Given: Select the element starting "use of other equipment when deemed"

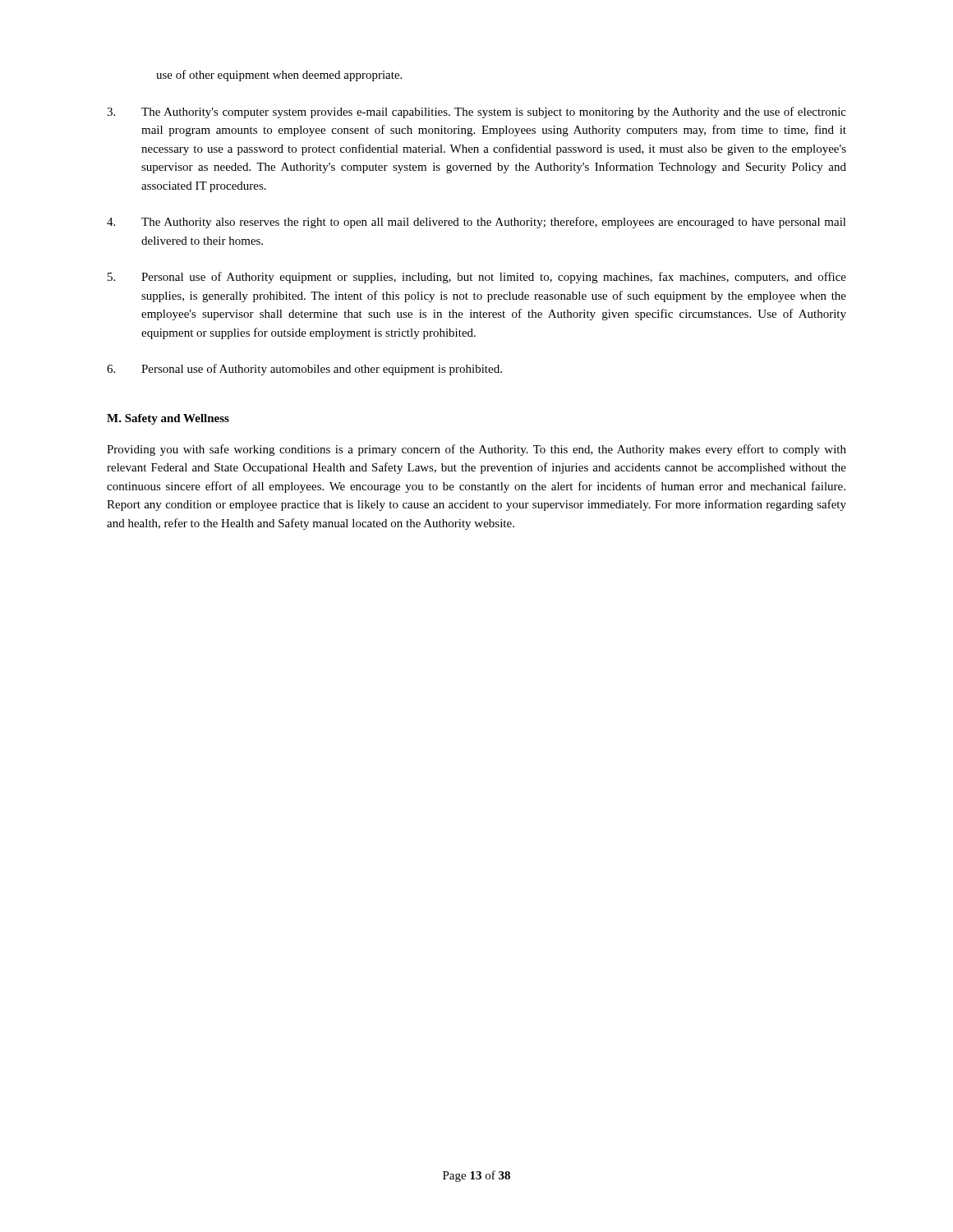Looking at the screenshot, I should click(279, 75).
